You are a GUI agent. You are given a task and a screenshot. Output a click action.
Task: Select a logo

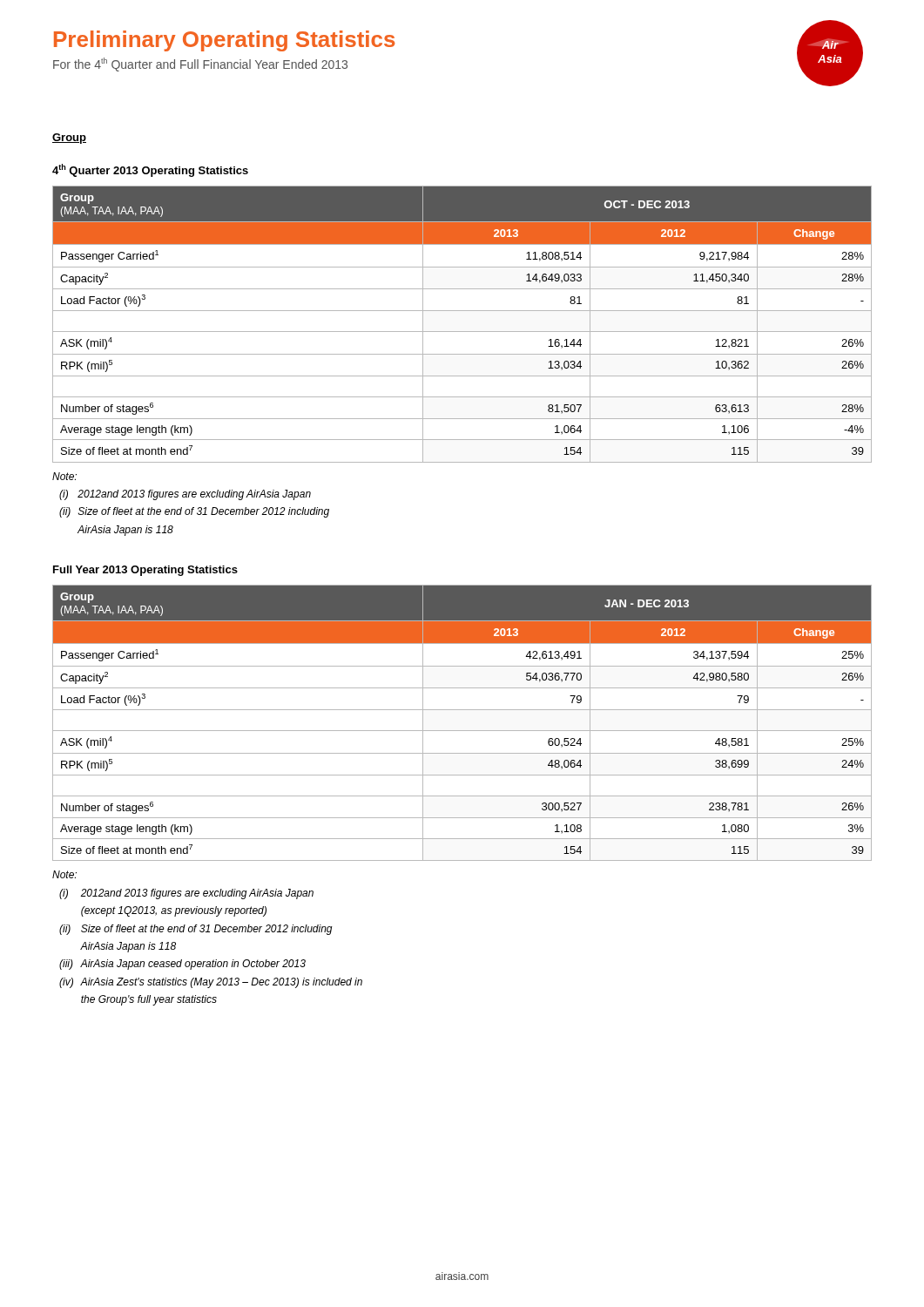click(830, 53)
